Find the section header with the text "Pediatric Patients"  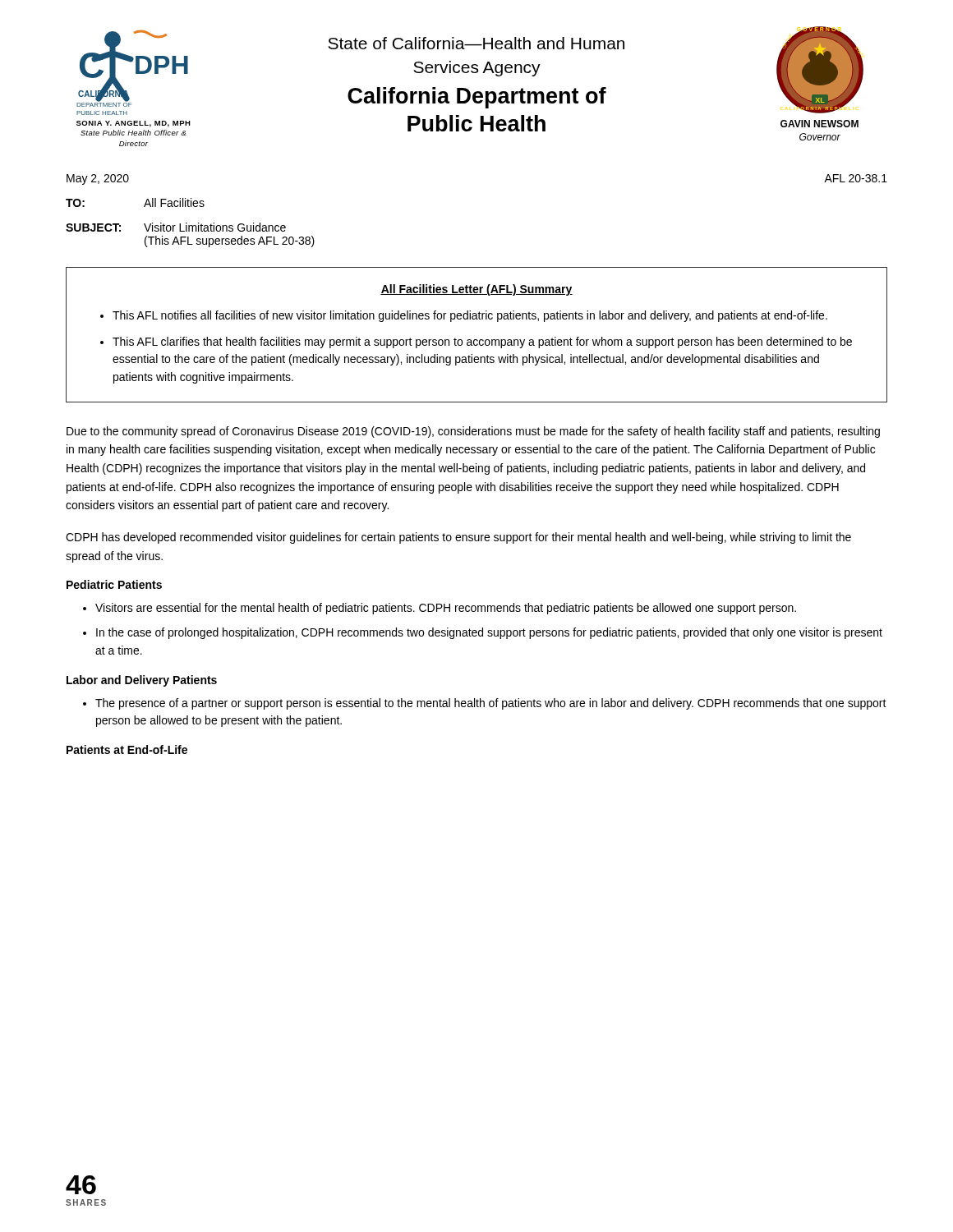(114, 585)
